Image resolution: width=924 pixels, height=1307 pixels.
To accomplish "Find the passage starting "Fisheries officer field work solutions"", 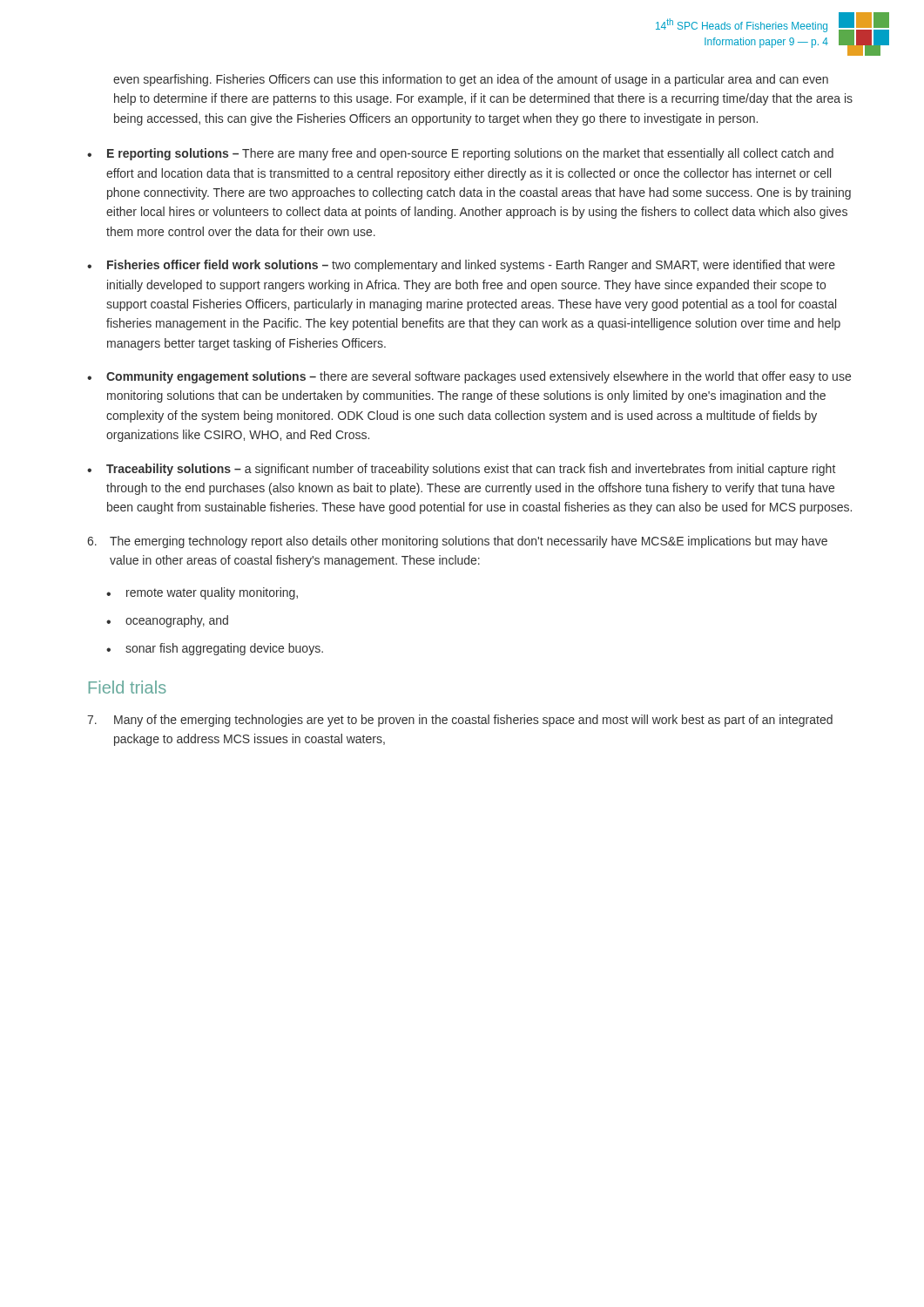I will click(473, 304).
